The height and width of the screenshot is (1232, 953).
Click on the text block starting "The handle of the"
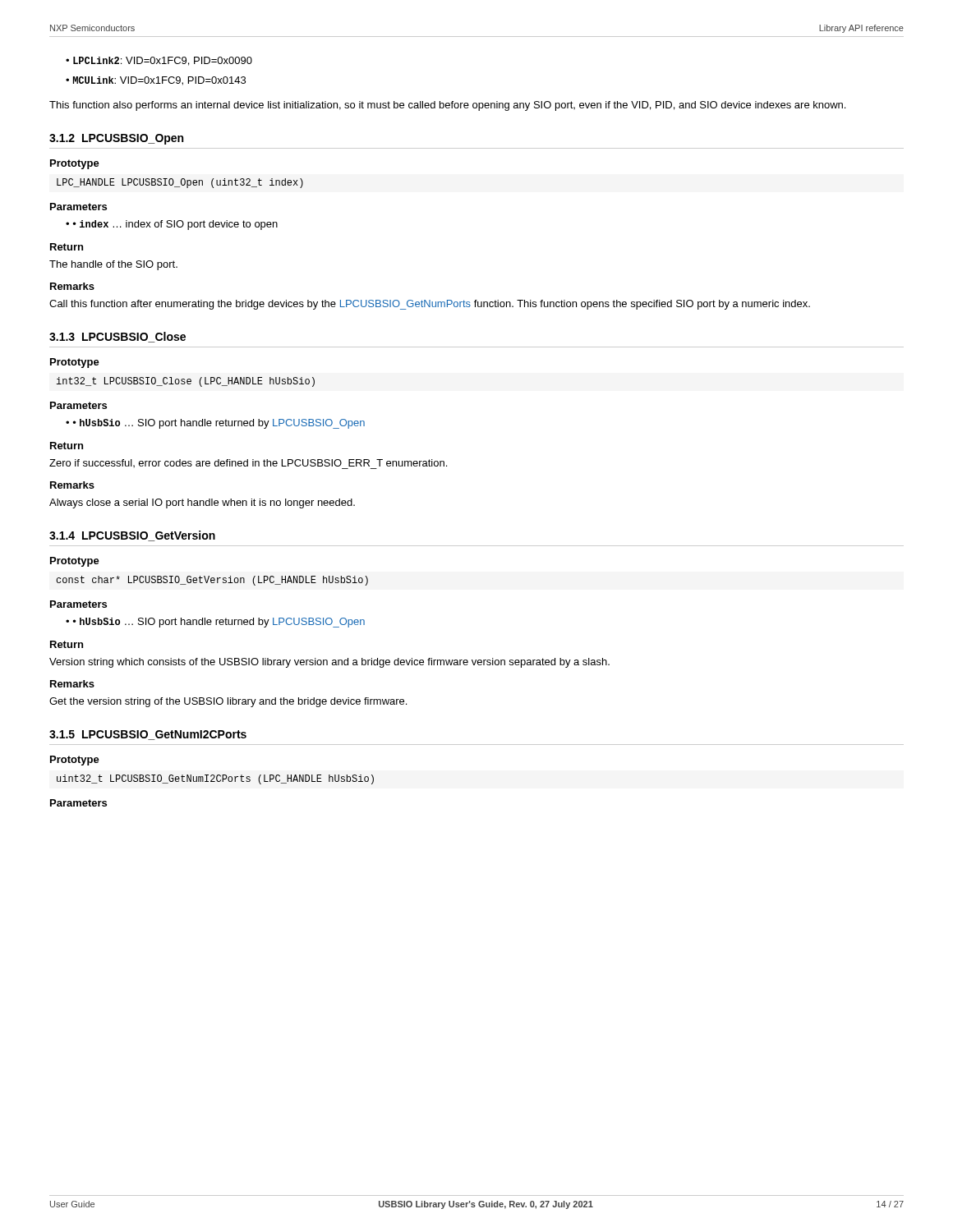(x=114, y=264)
